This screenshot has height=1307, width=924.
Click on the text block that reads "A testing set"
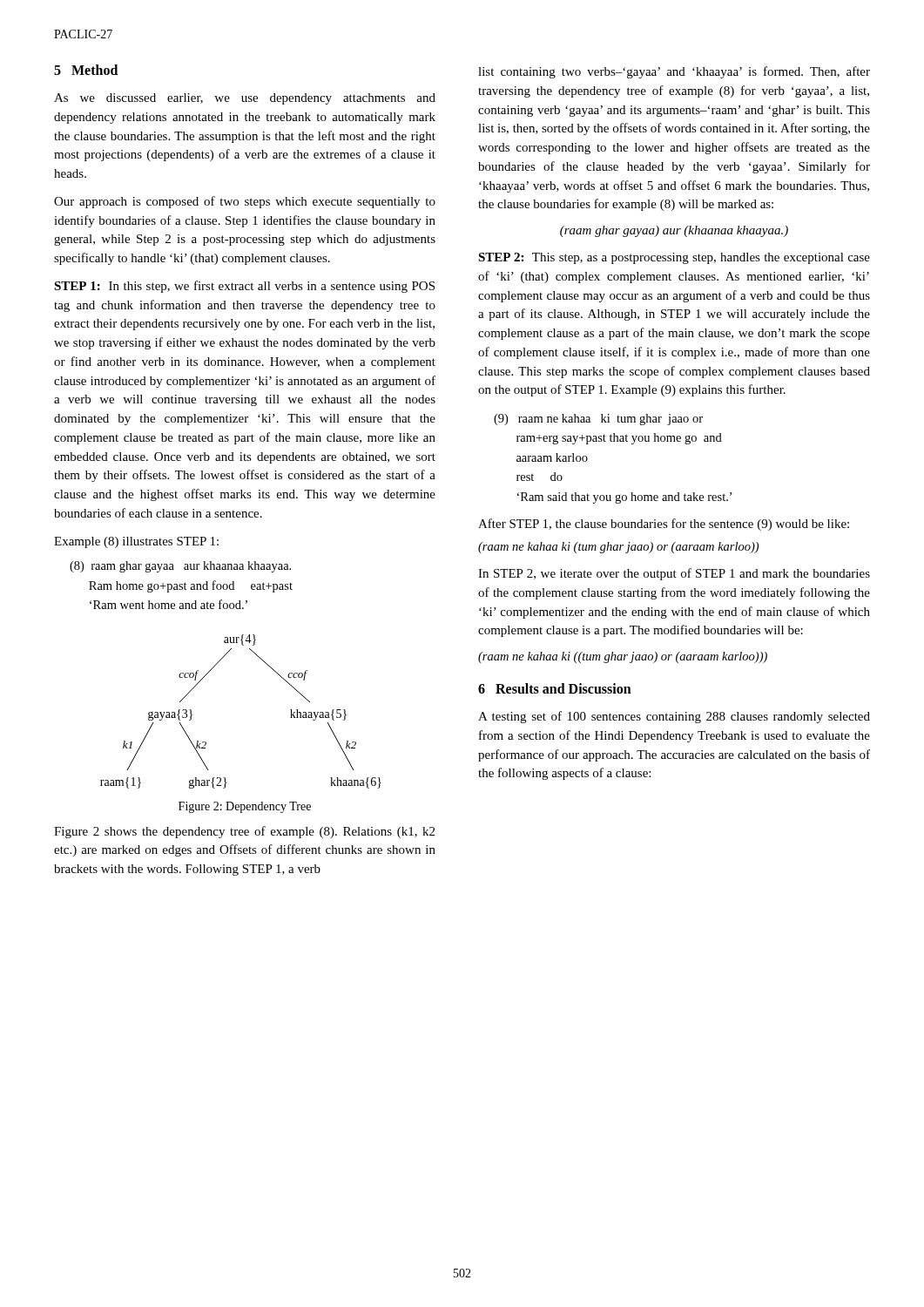(x=674, y=745)
